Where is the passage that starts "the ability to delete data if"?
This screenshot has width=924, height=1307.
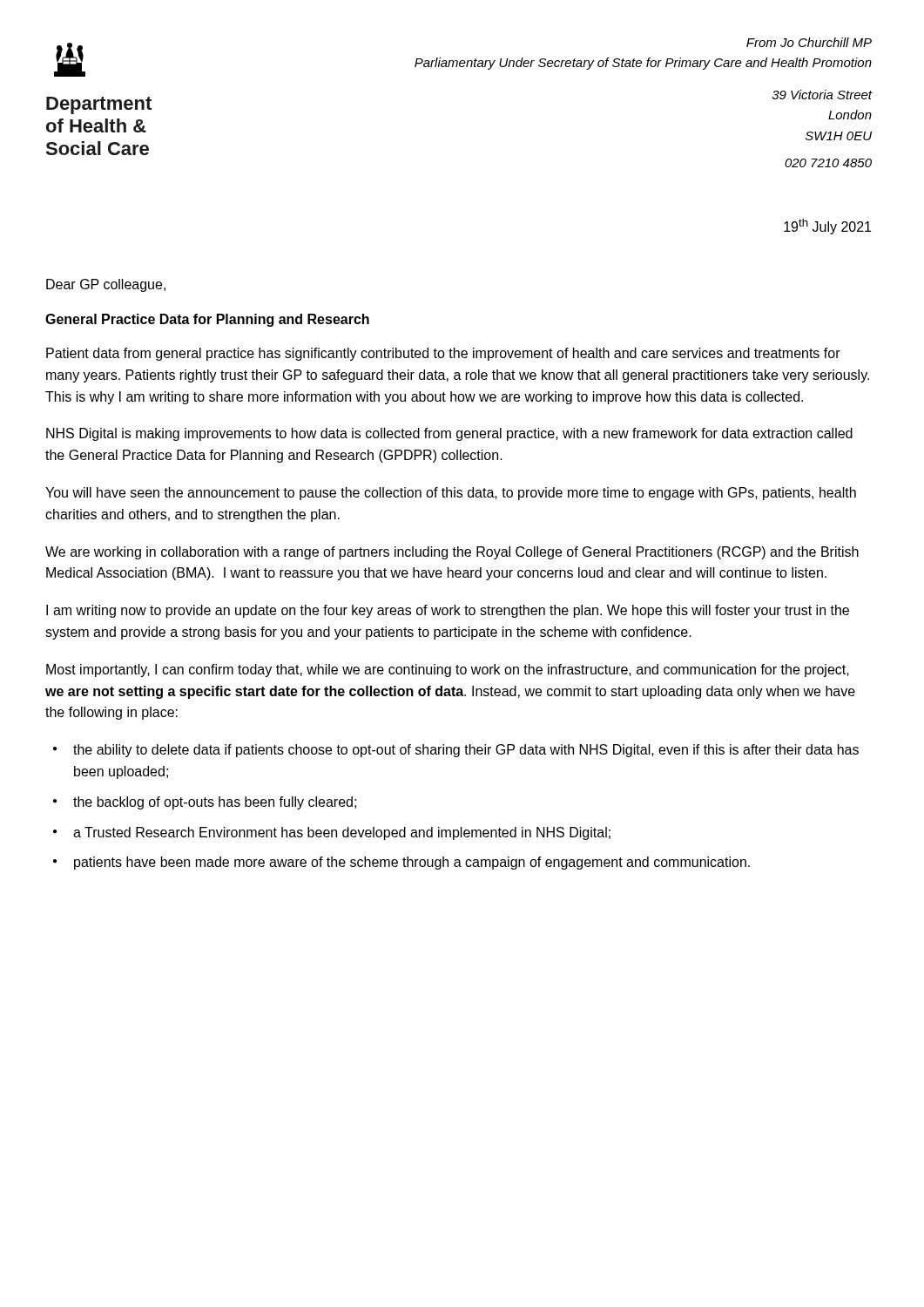[466, 761]
